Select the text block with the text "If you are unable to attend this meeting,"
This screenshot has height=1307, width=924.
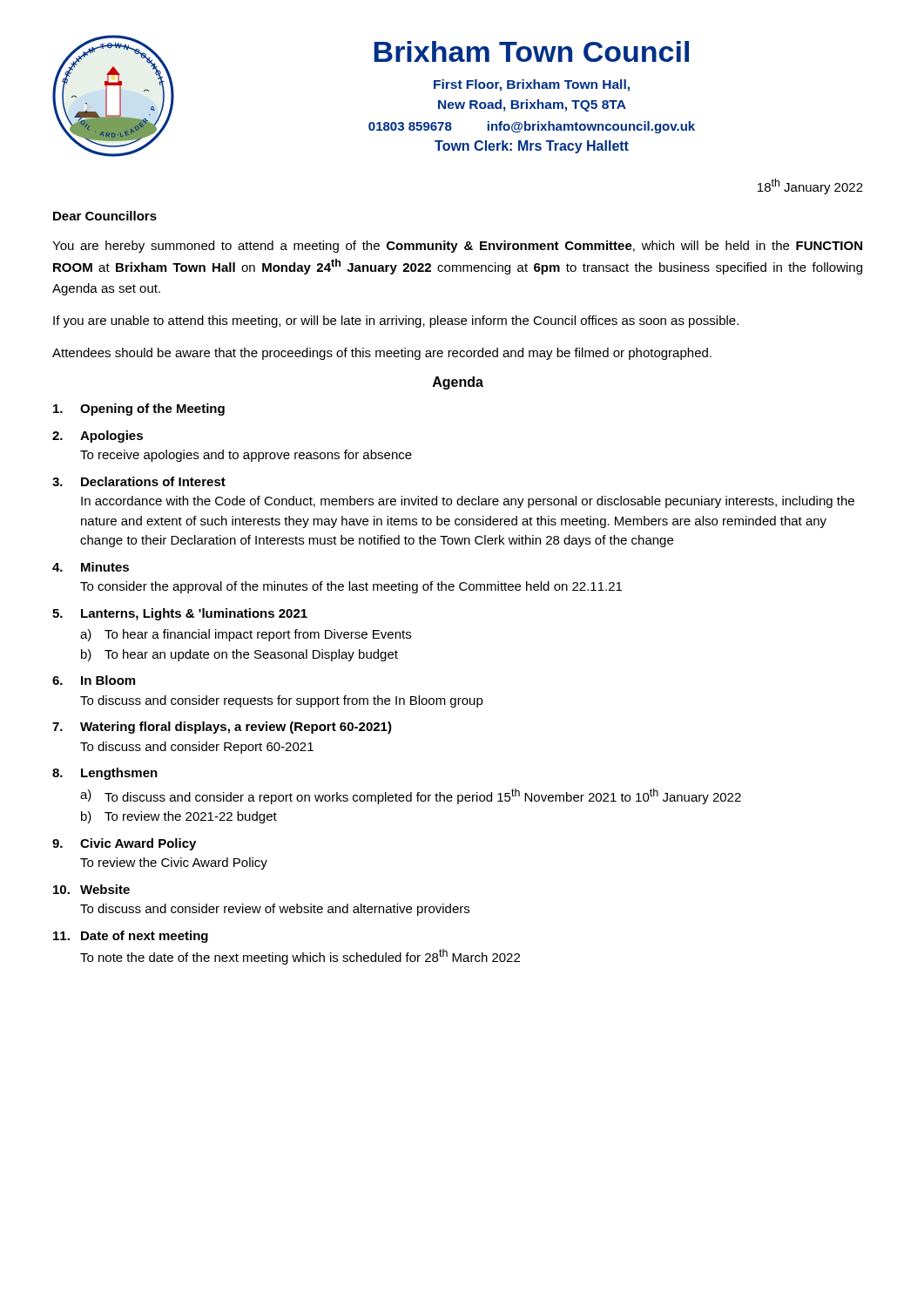[x=396, y=320]
